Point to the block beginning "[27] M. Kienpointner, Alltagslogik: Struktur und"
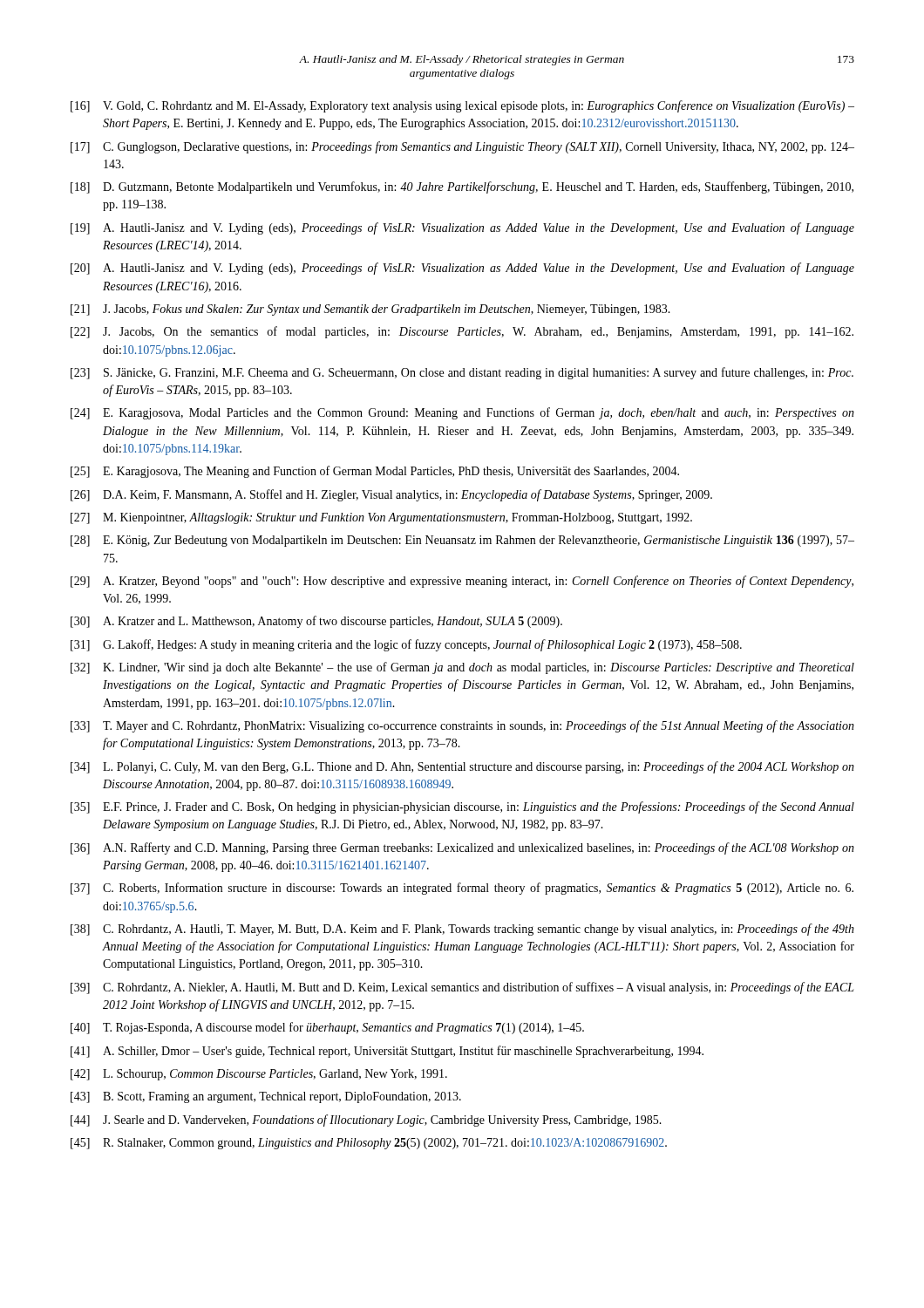 [x=462, y=518]
